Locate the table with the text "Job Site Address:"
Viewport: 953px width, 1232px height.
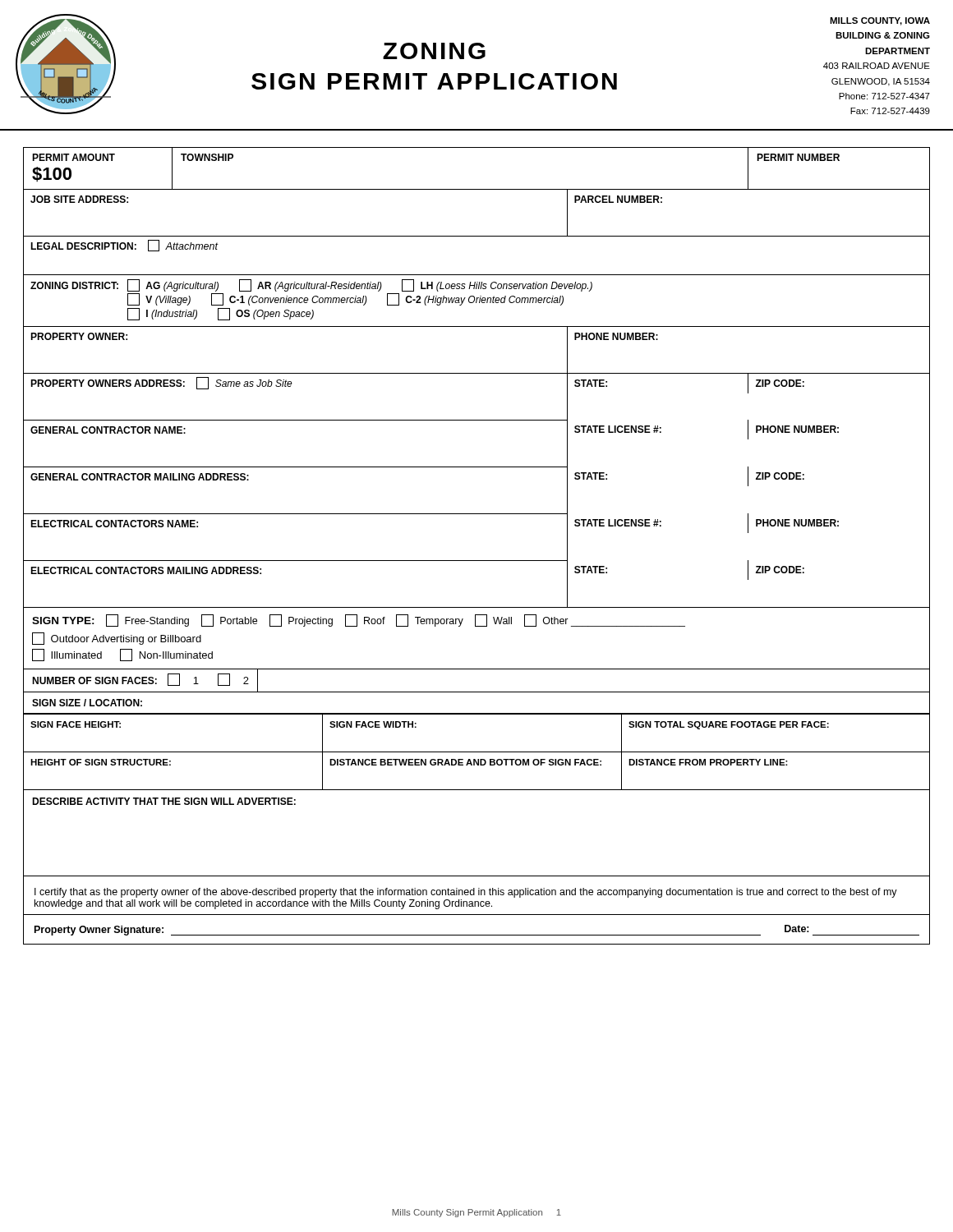pos(476,398)
